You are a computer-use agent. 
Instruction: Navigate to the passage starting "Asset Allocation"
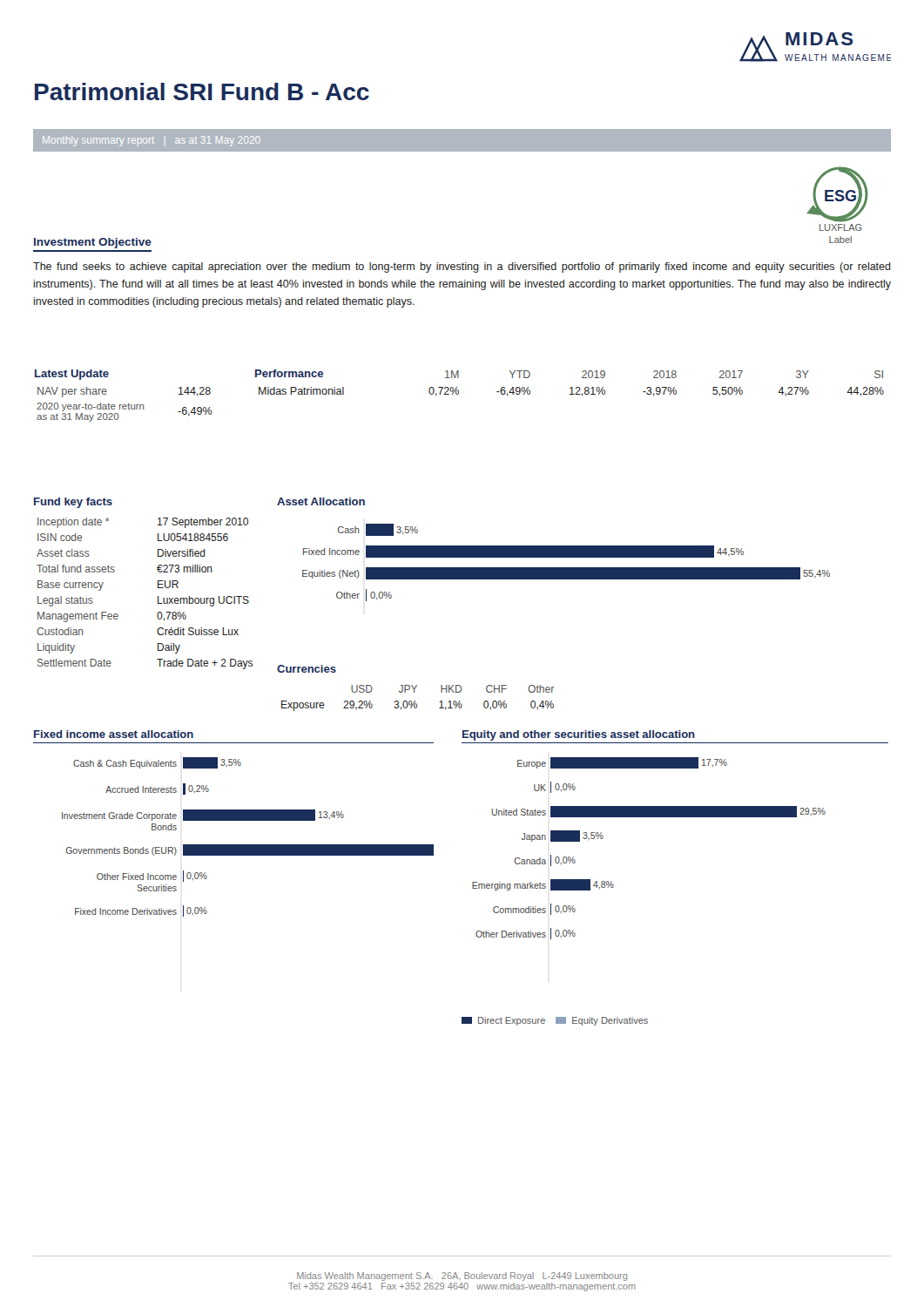[321, 501]
